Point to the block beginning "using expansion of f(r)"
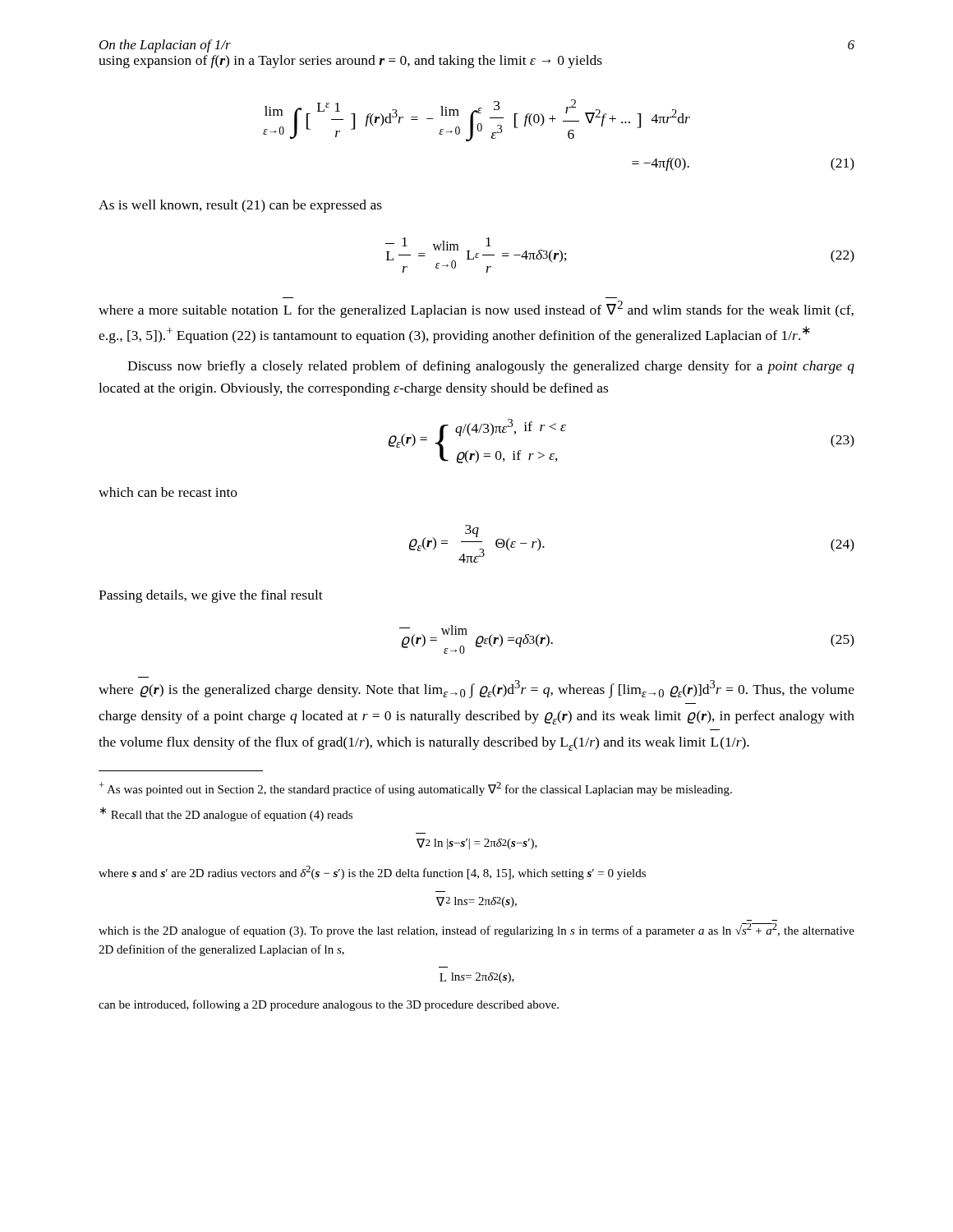 (476, 60)
